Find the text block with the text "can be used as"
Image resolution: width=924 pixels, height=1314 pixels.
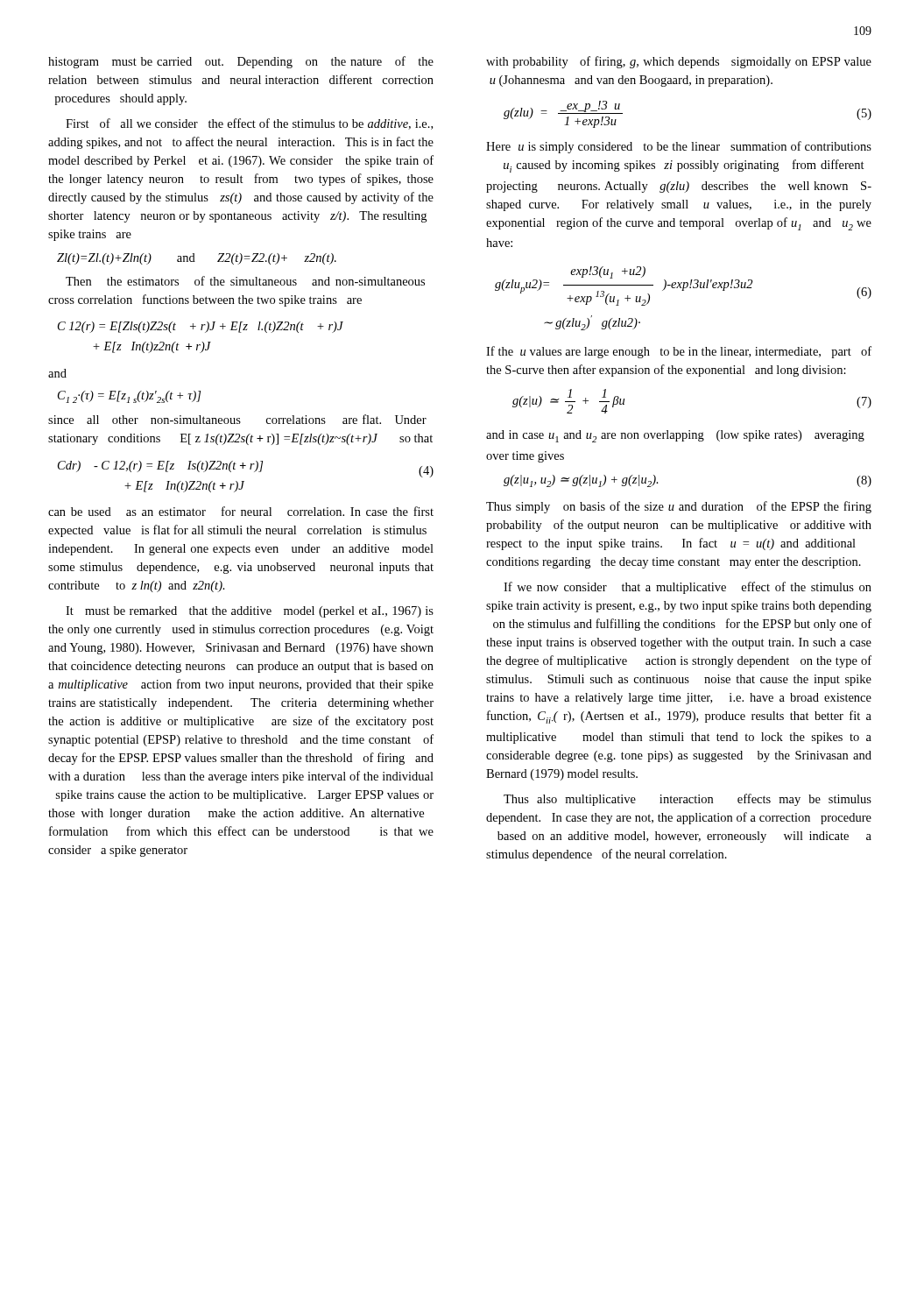(241, 549)
